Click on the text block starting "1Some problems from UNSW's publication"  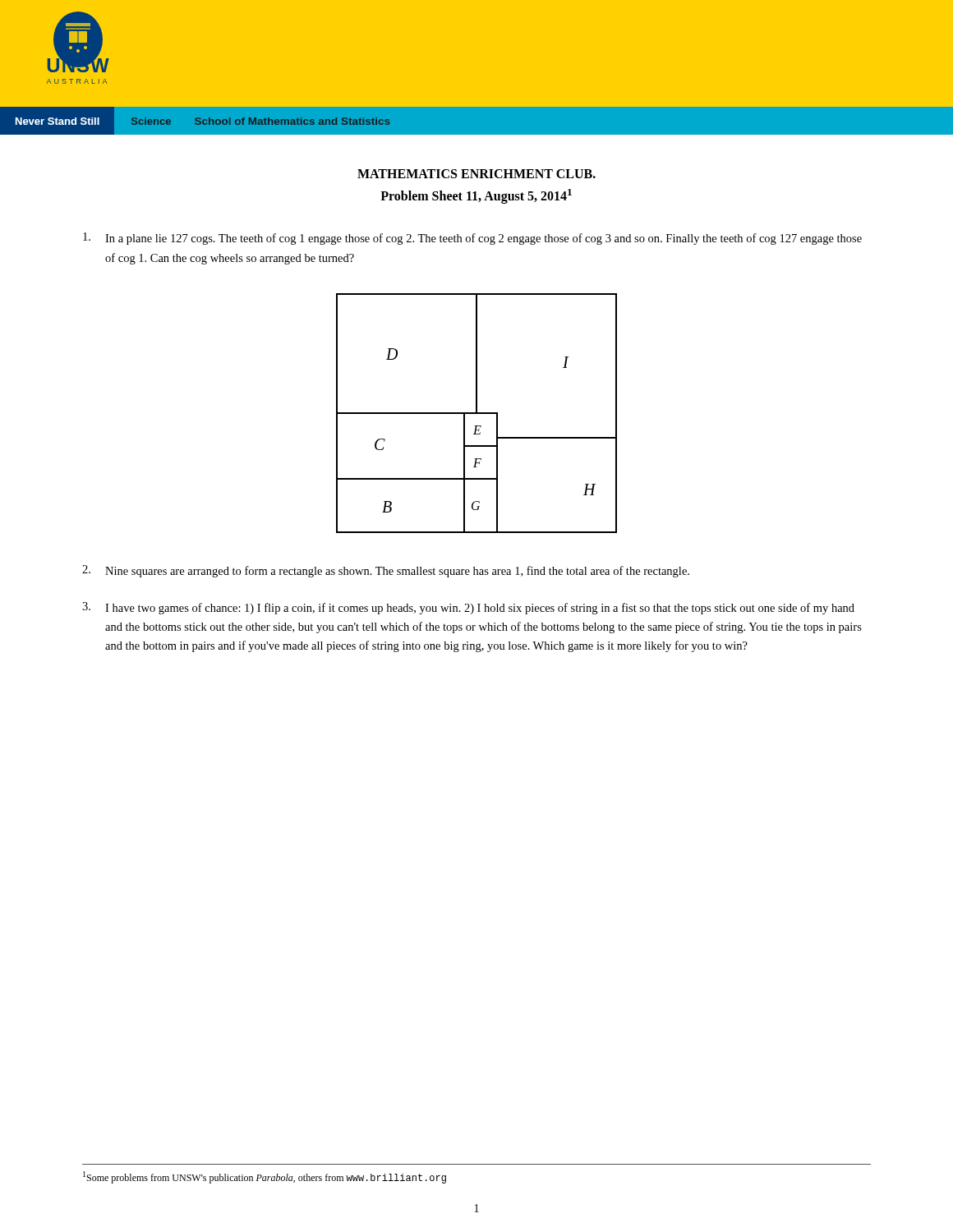265,1177
